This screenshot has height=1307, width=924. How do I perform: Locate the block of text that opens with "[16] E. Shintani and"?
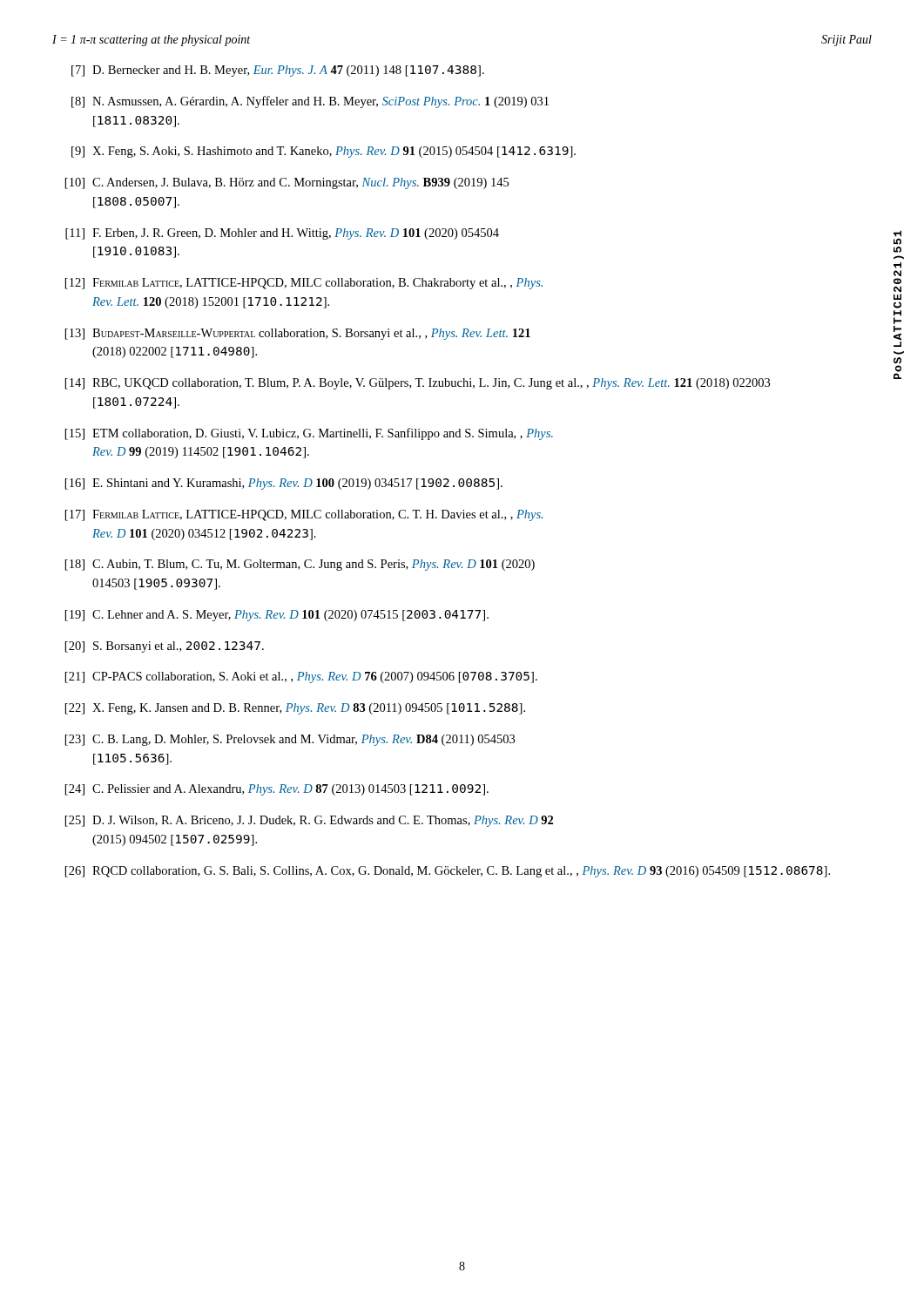pos(442,484)
